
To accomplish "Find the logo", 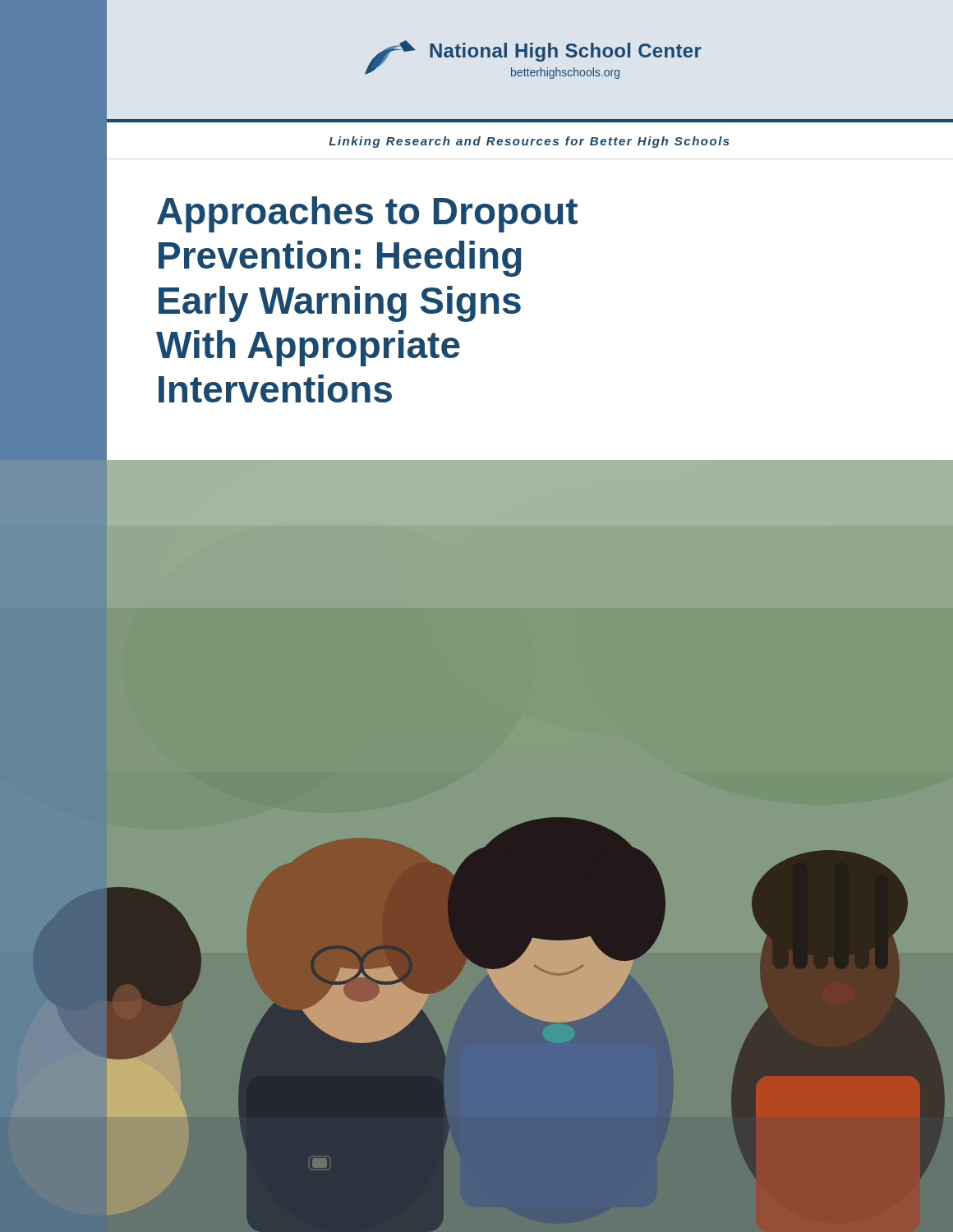I will [530, 60].
